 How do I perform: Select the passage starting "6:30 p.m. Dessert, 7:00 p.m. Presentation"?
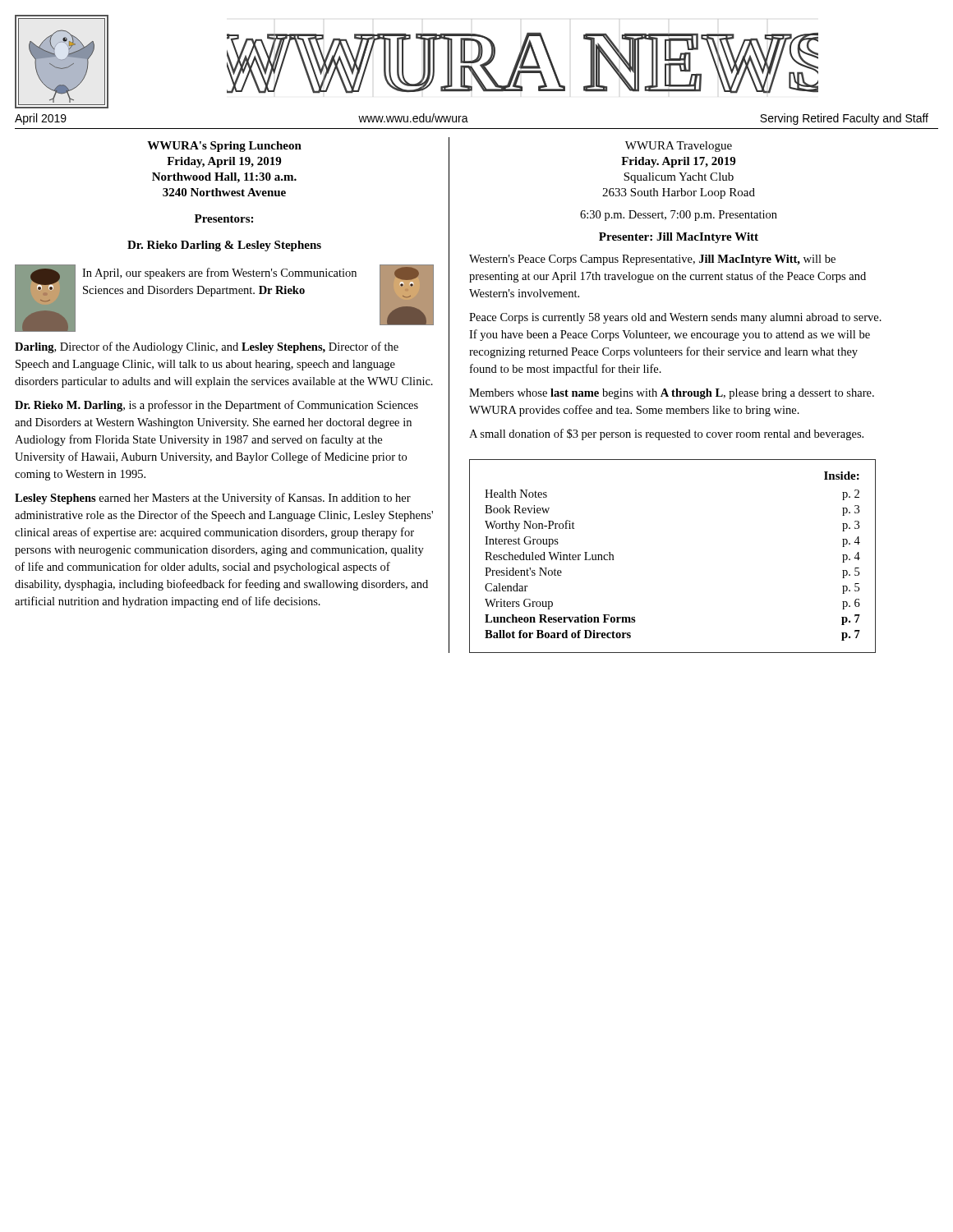click(x=679, y=214)
